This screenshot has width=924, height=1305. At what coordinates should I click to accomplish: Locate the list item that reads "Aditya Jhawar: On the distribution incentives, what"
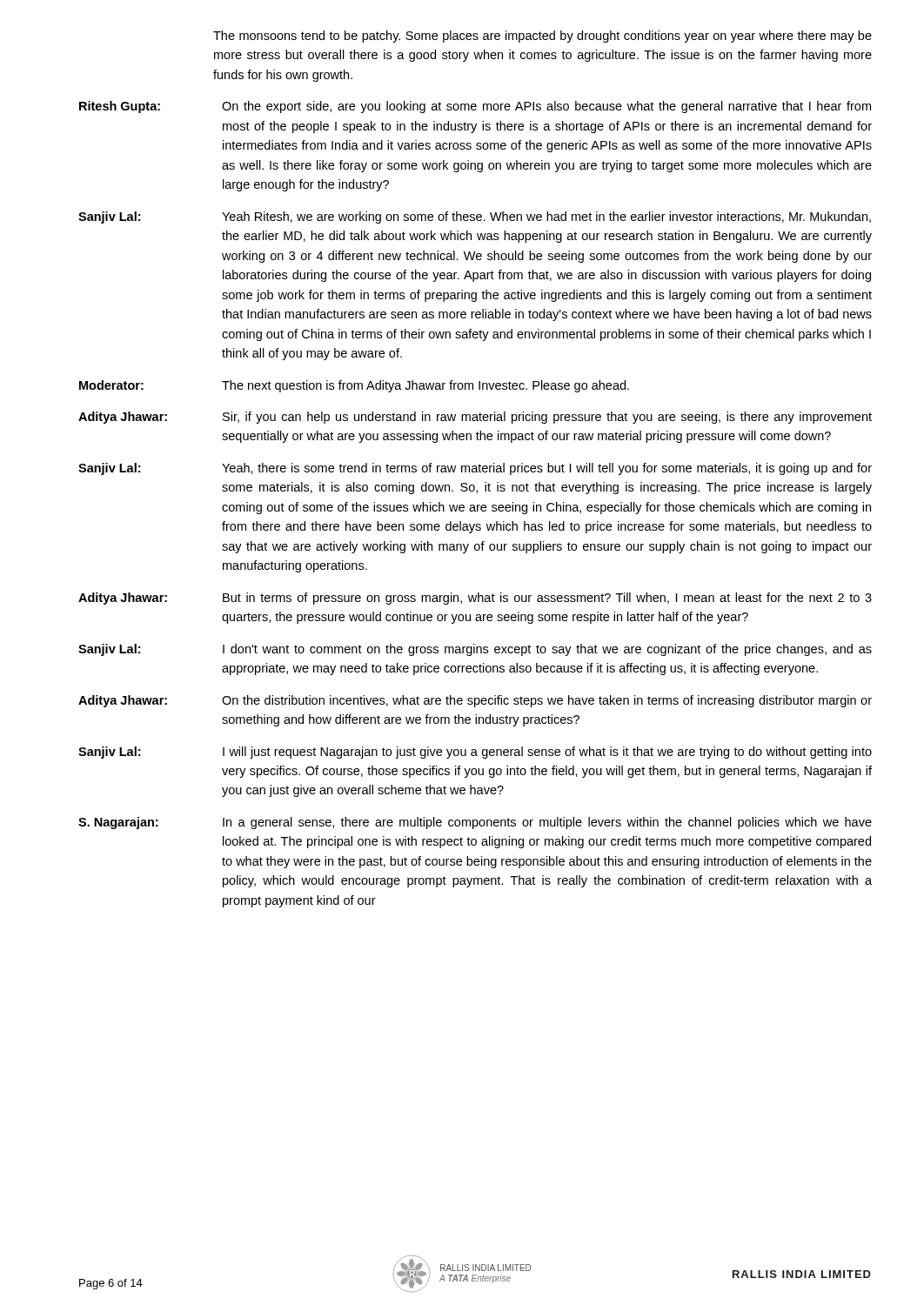tap(475, 710)
